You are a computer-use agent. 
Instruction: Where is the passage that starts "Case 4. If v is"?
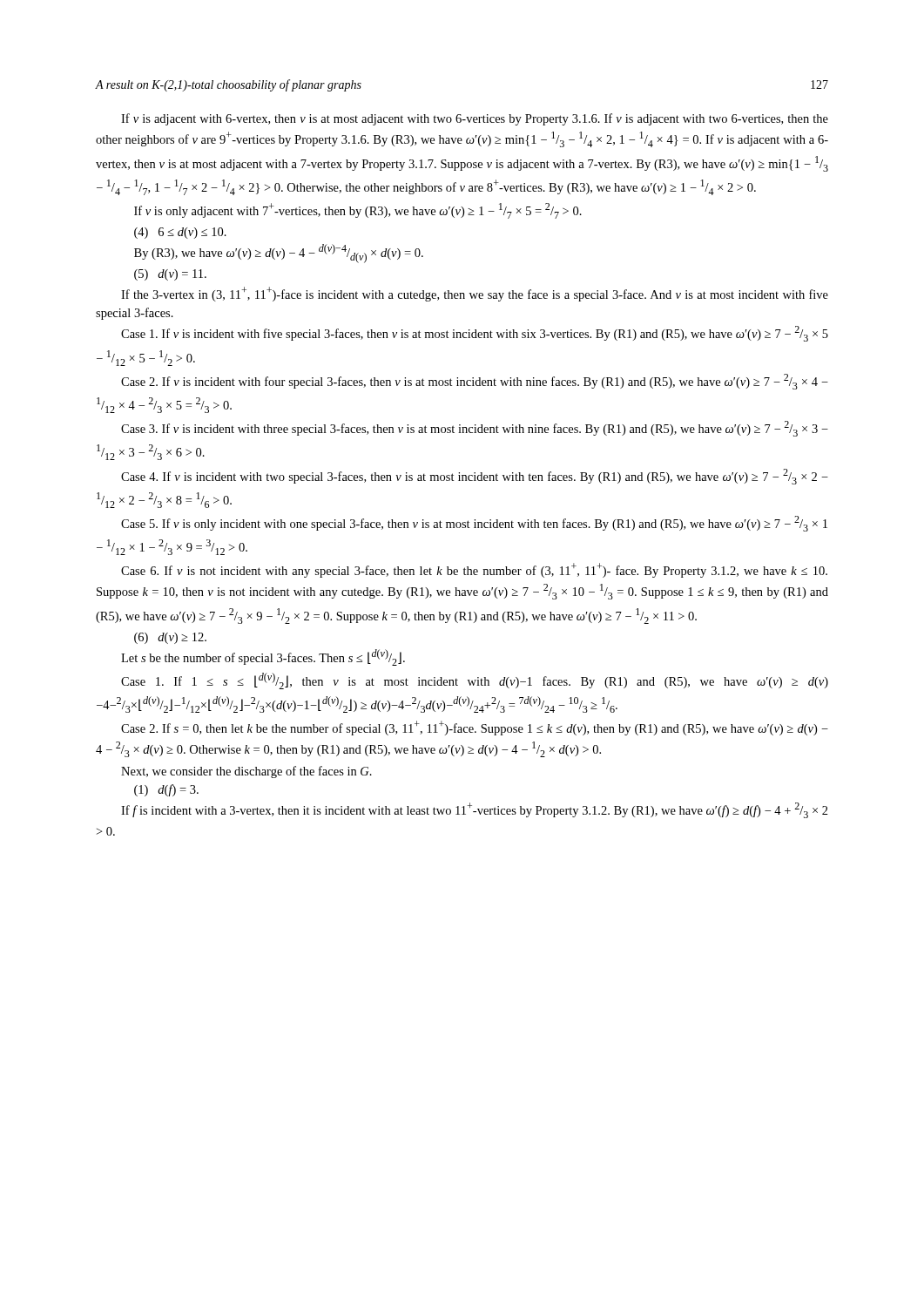(462, 489)
